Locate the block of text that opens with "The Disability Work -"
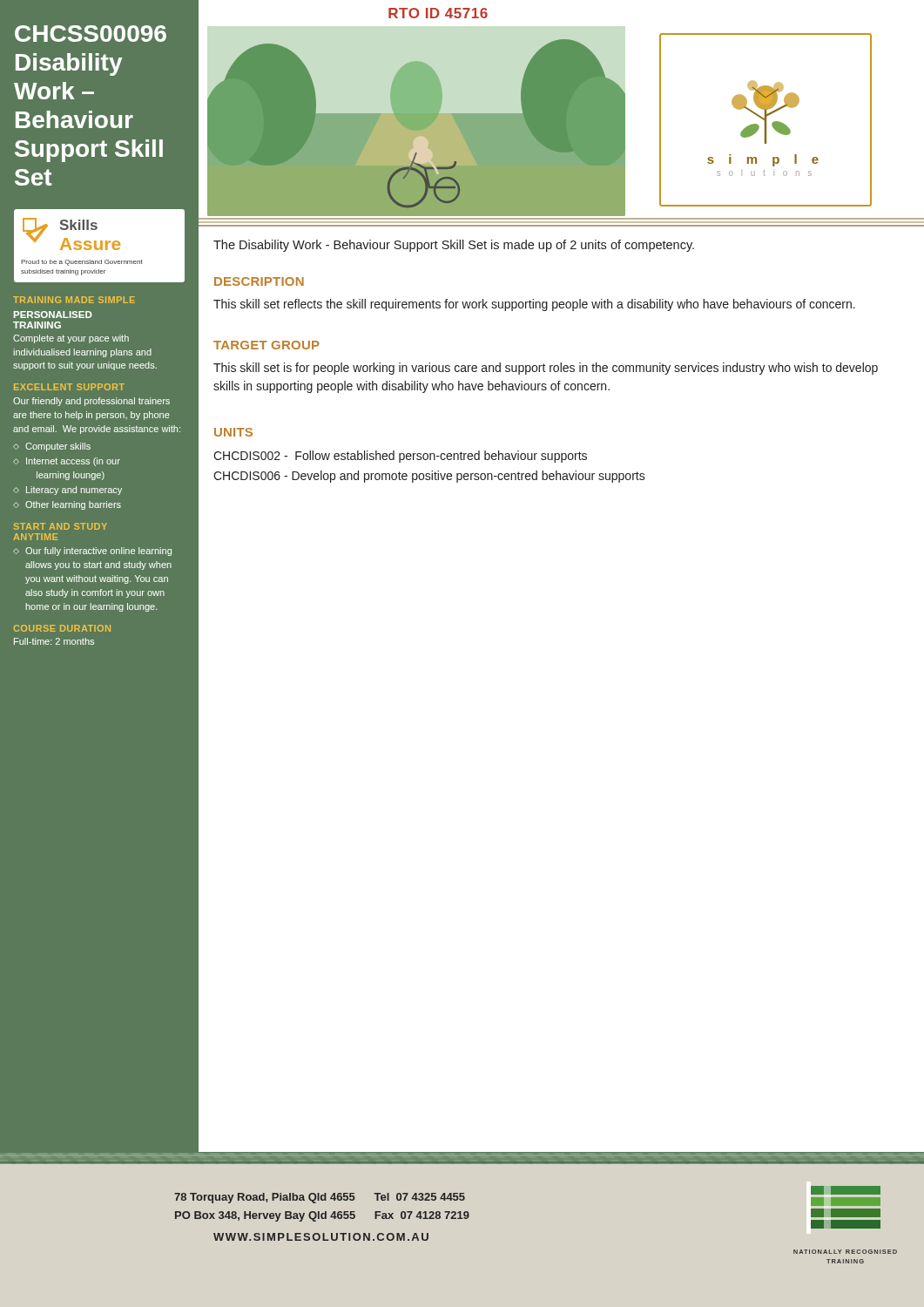This screenshot has width=924, height=1307. (454, 245)
